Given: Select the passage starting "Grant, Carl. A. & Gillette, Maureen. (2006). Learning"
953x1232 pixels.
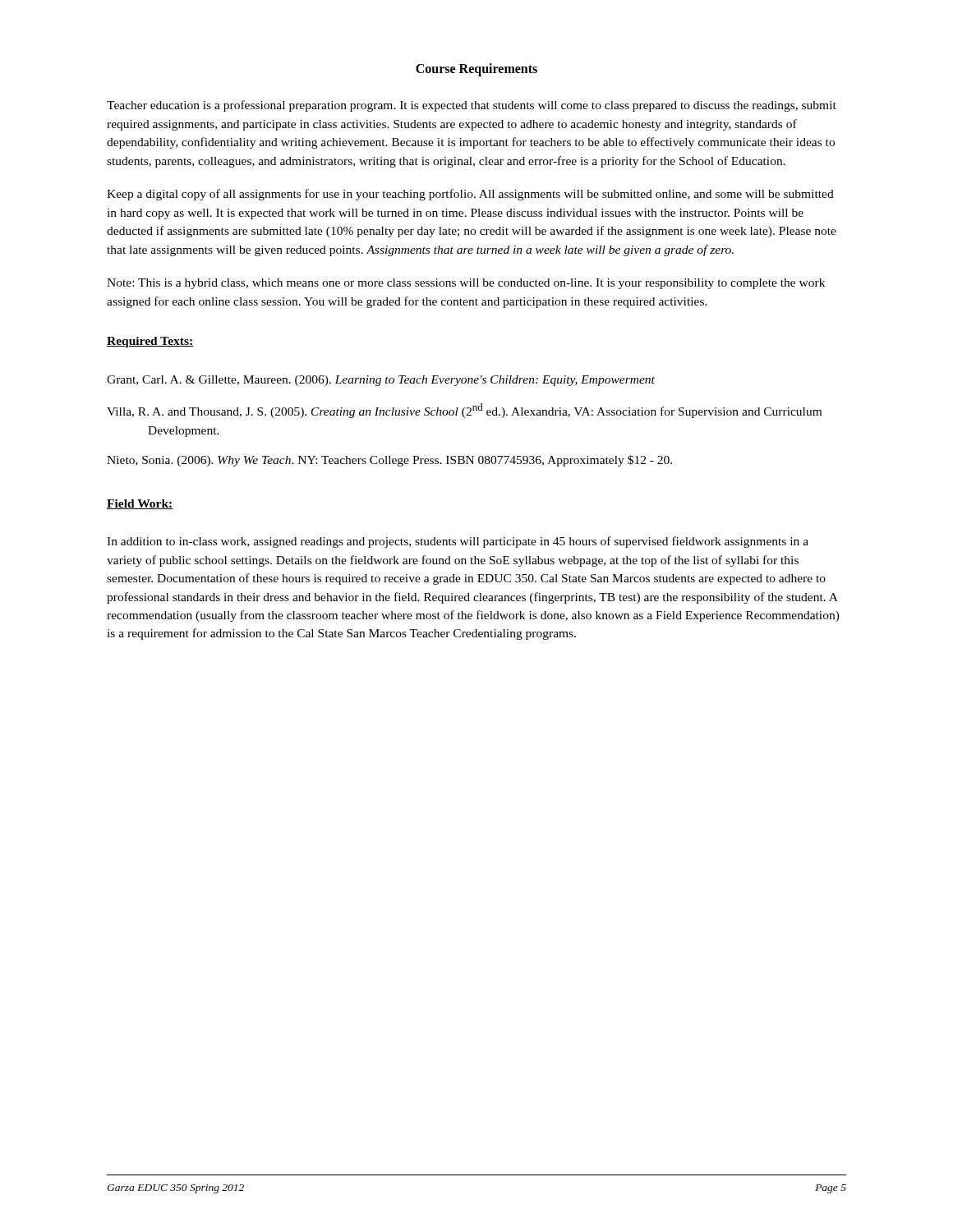Looking at the screenshot, I should [x=381, y=379].
